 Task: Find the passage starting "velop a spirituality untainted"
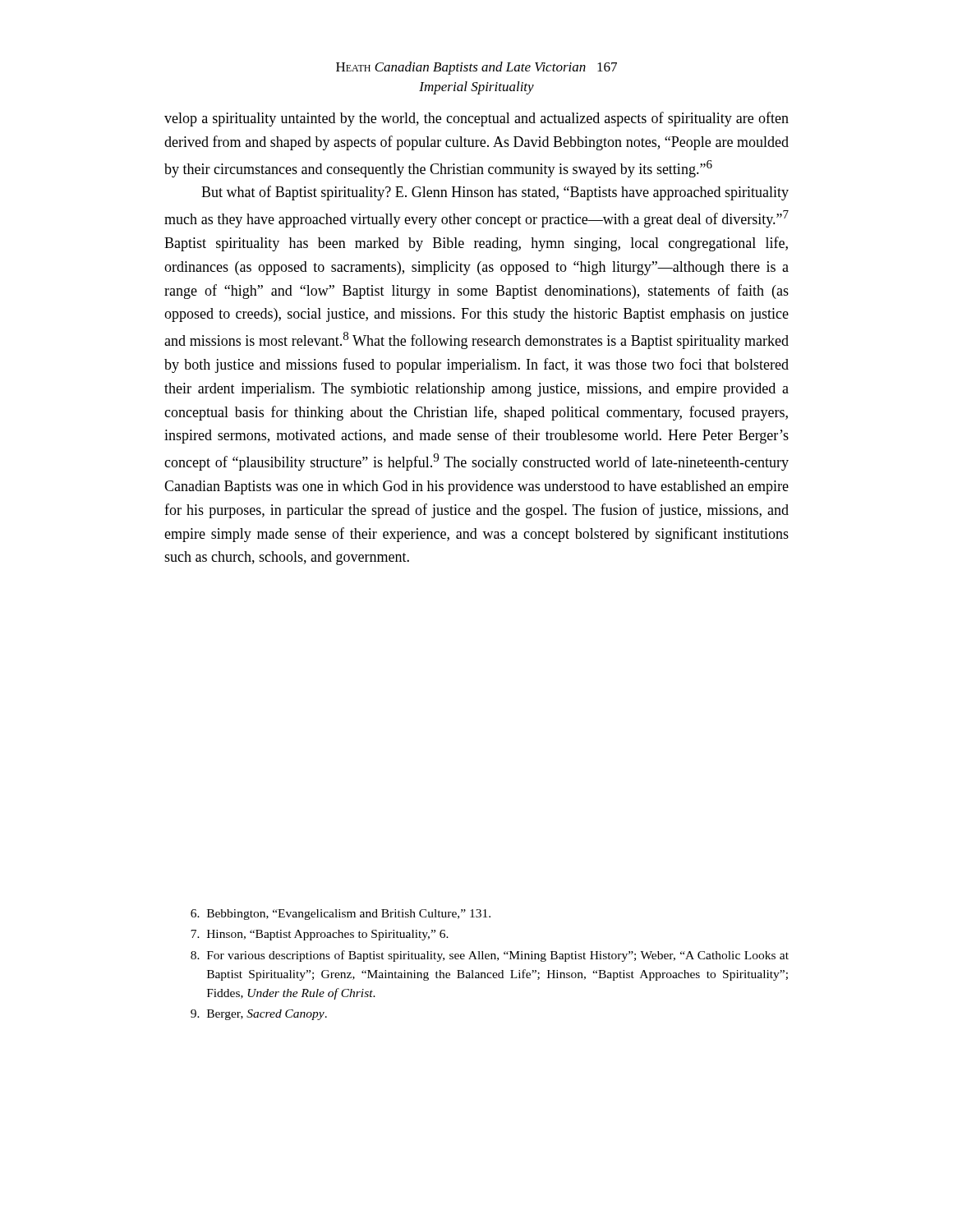click(476, 338)
